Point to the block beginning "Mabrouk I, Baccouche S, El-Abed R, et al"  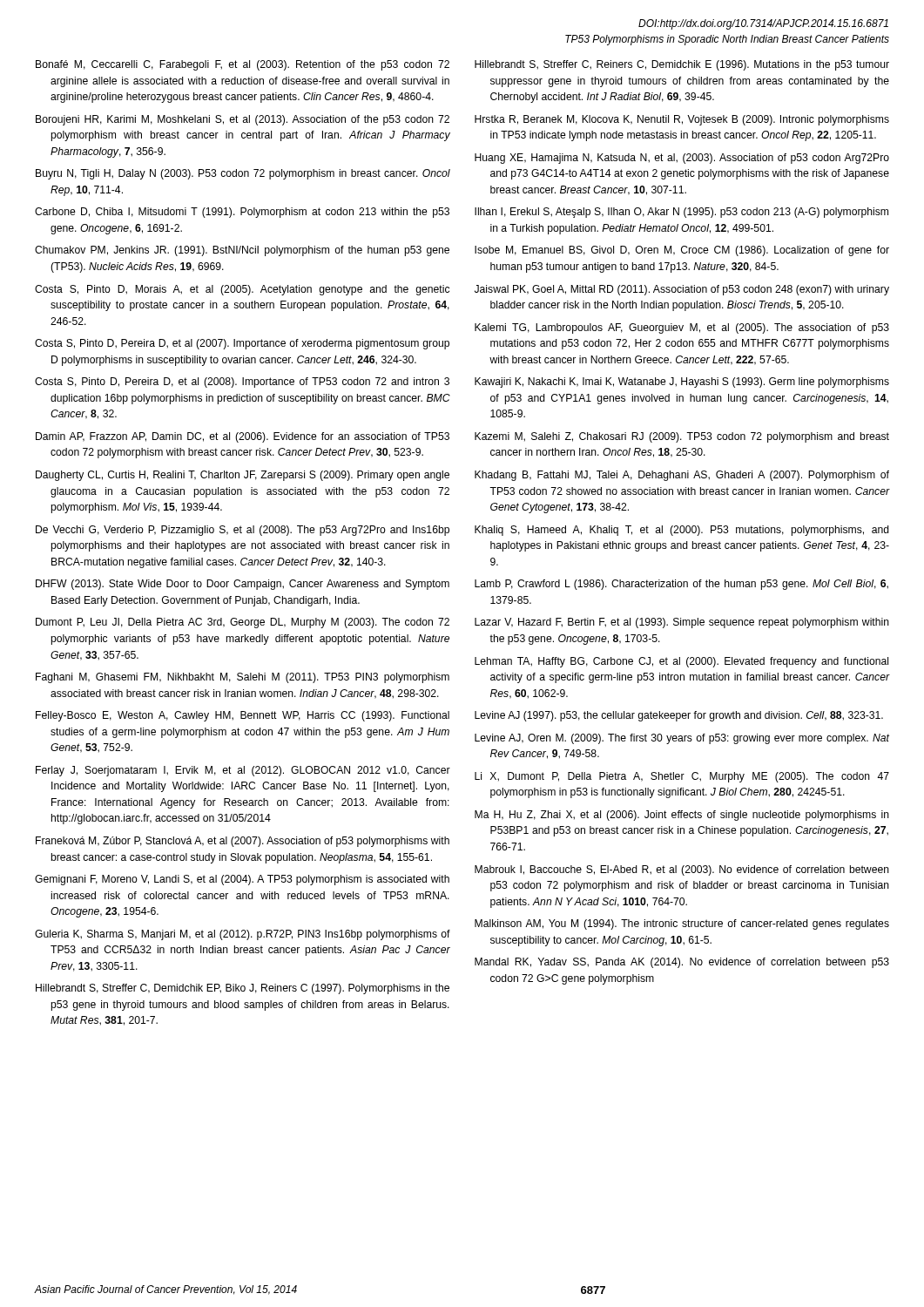pyautogui.click(x=682, y=885)
